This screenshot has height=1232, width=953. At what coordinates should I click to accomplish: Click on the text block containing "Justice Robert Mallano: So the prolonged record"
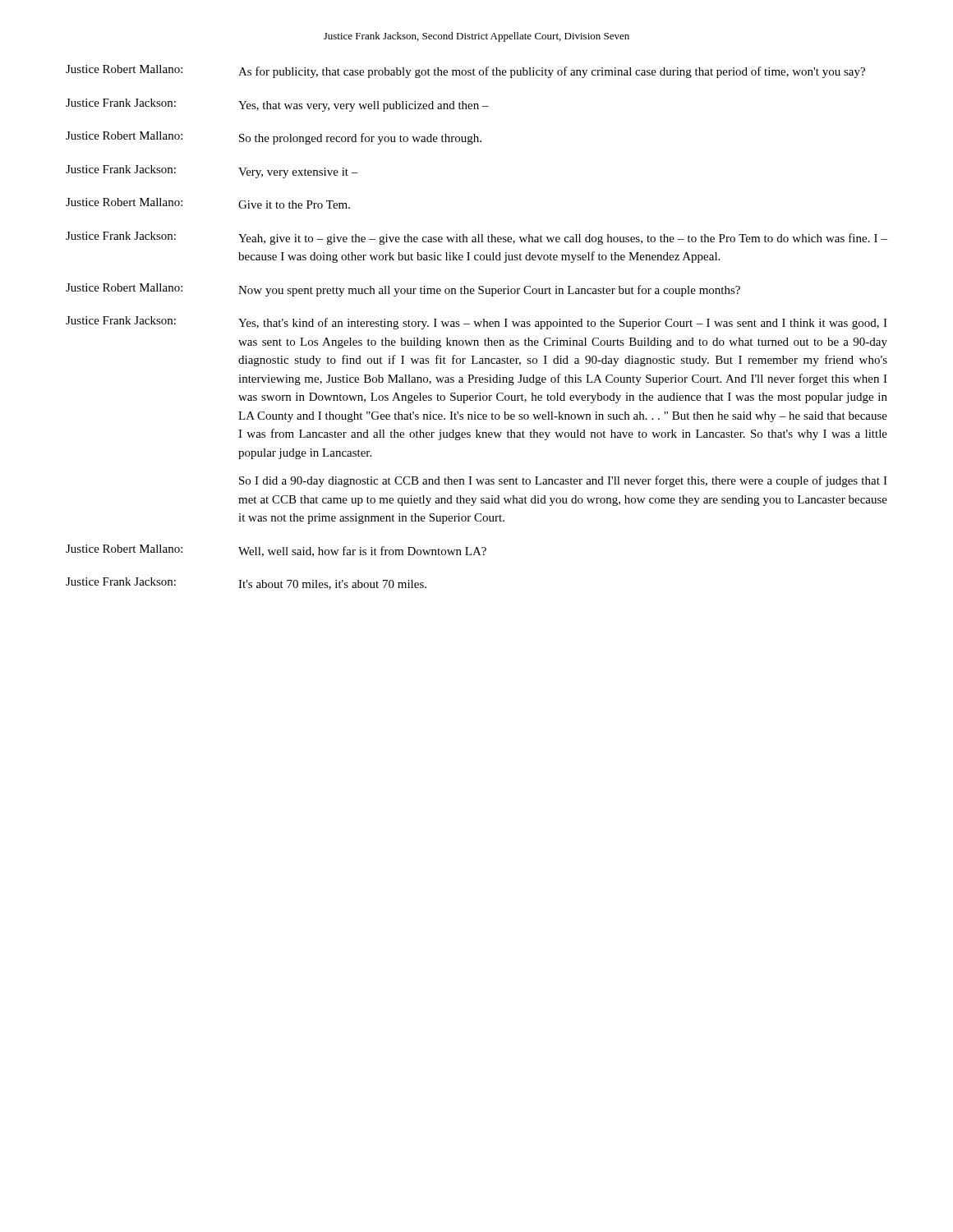476,138
